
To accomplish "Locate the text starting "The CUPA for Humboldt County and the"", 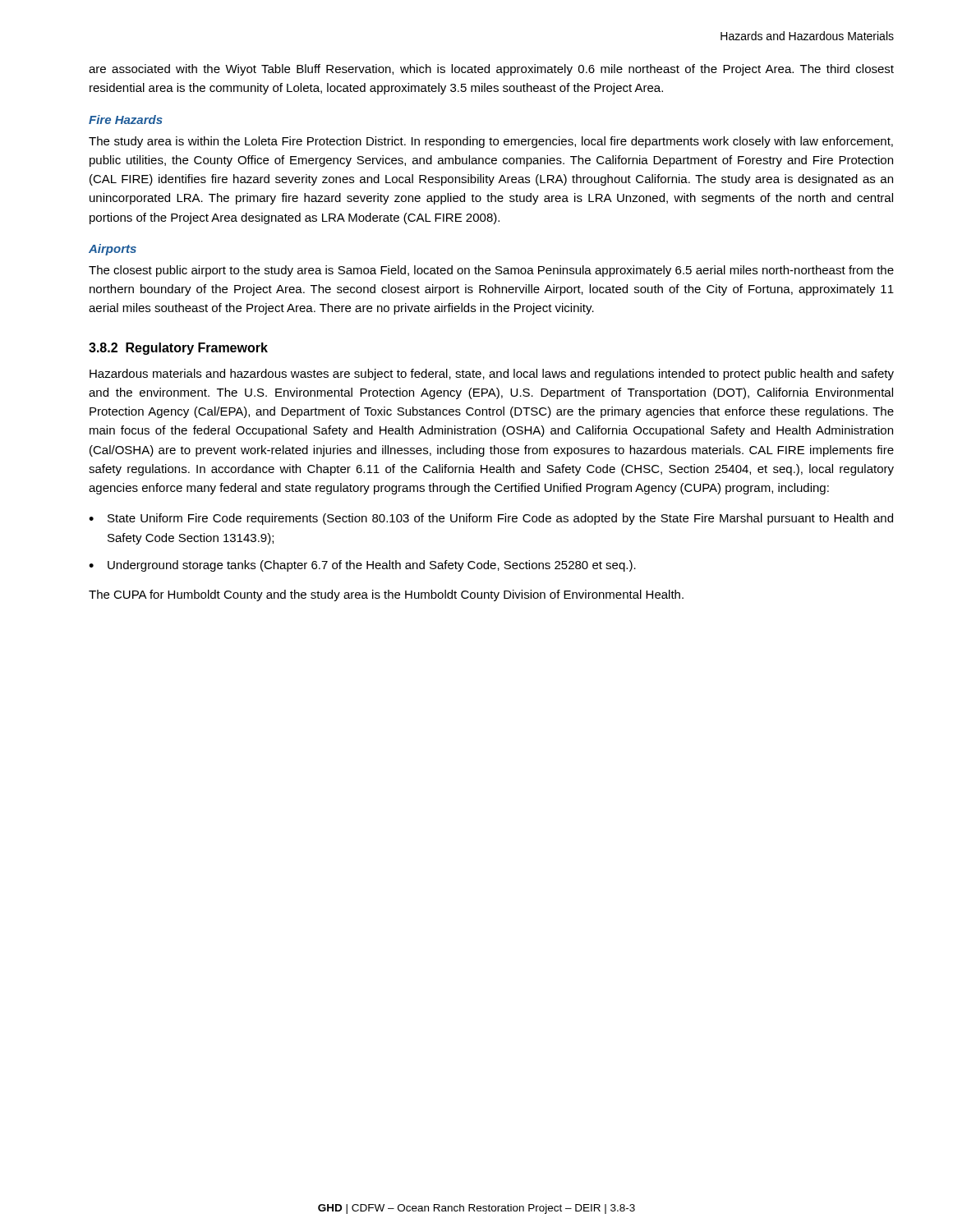I will (387, 594).
